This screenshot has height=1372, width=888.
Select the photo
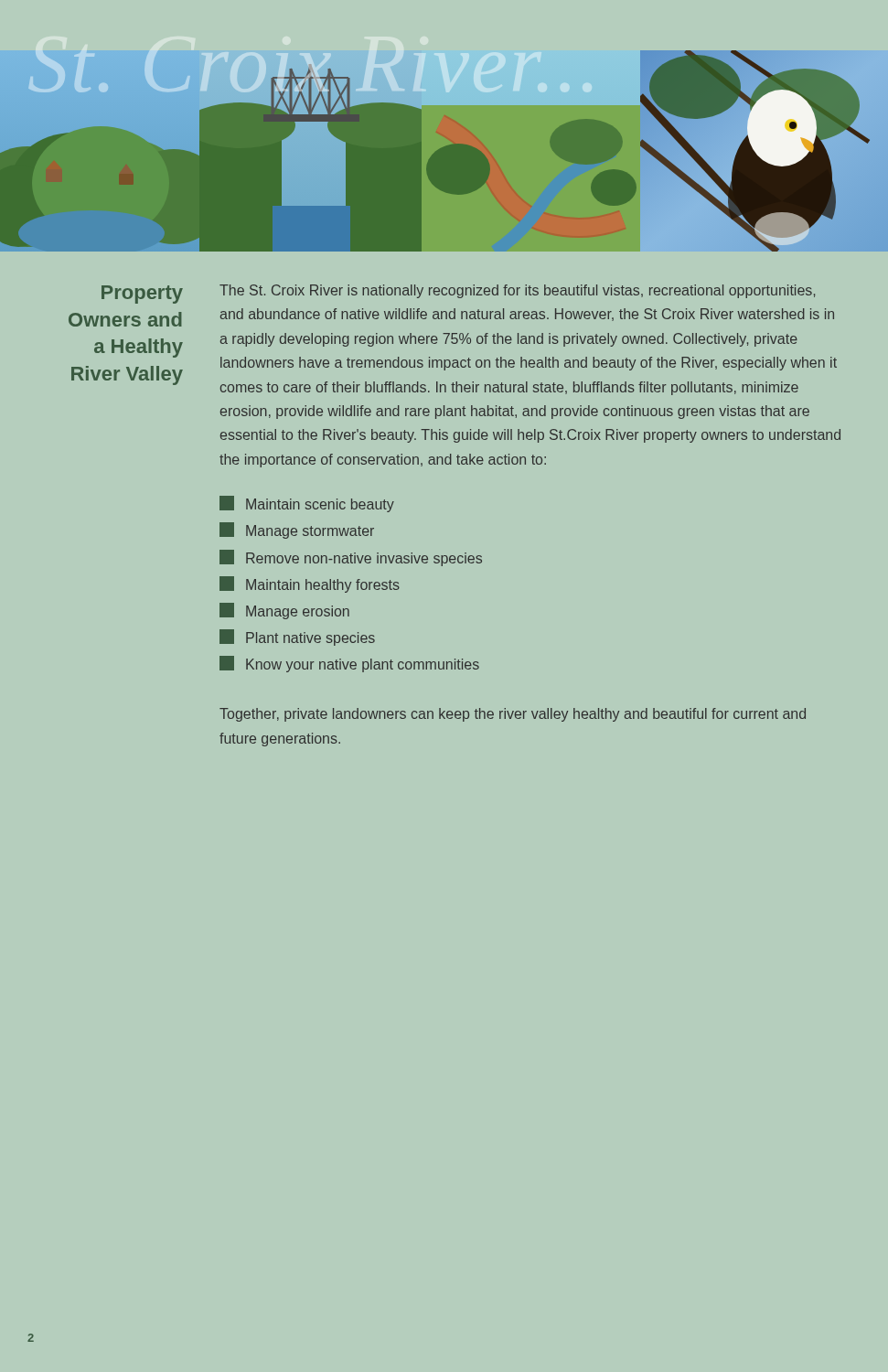pyautogui.click(x=444, y=128)
